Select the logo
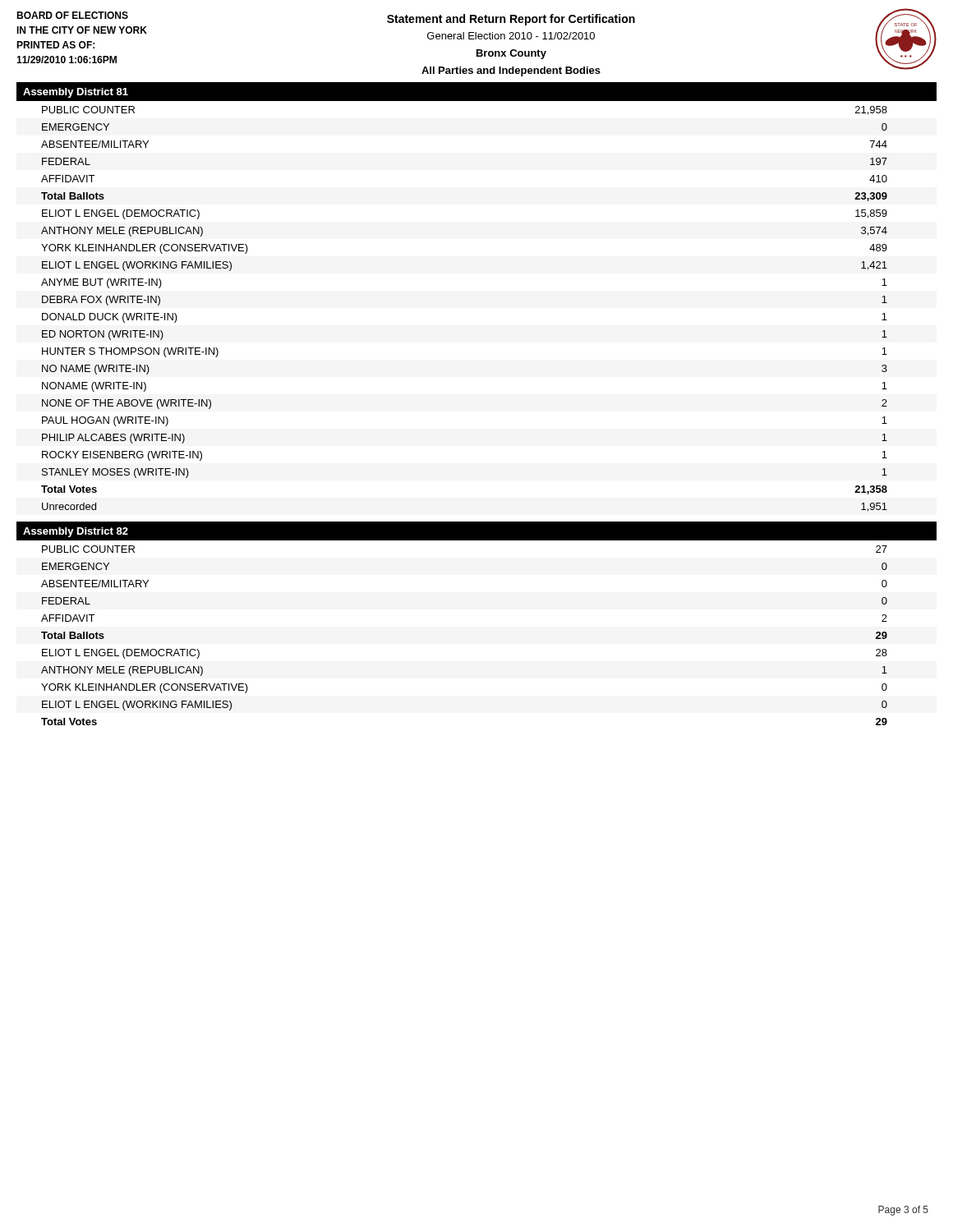 [x=906, y=39]
